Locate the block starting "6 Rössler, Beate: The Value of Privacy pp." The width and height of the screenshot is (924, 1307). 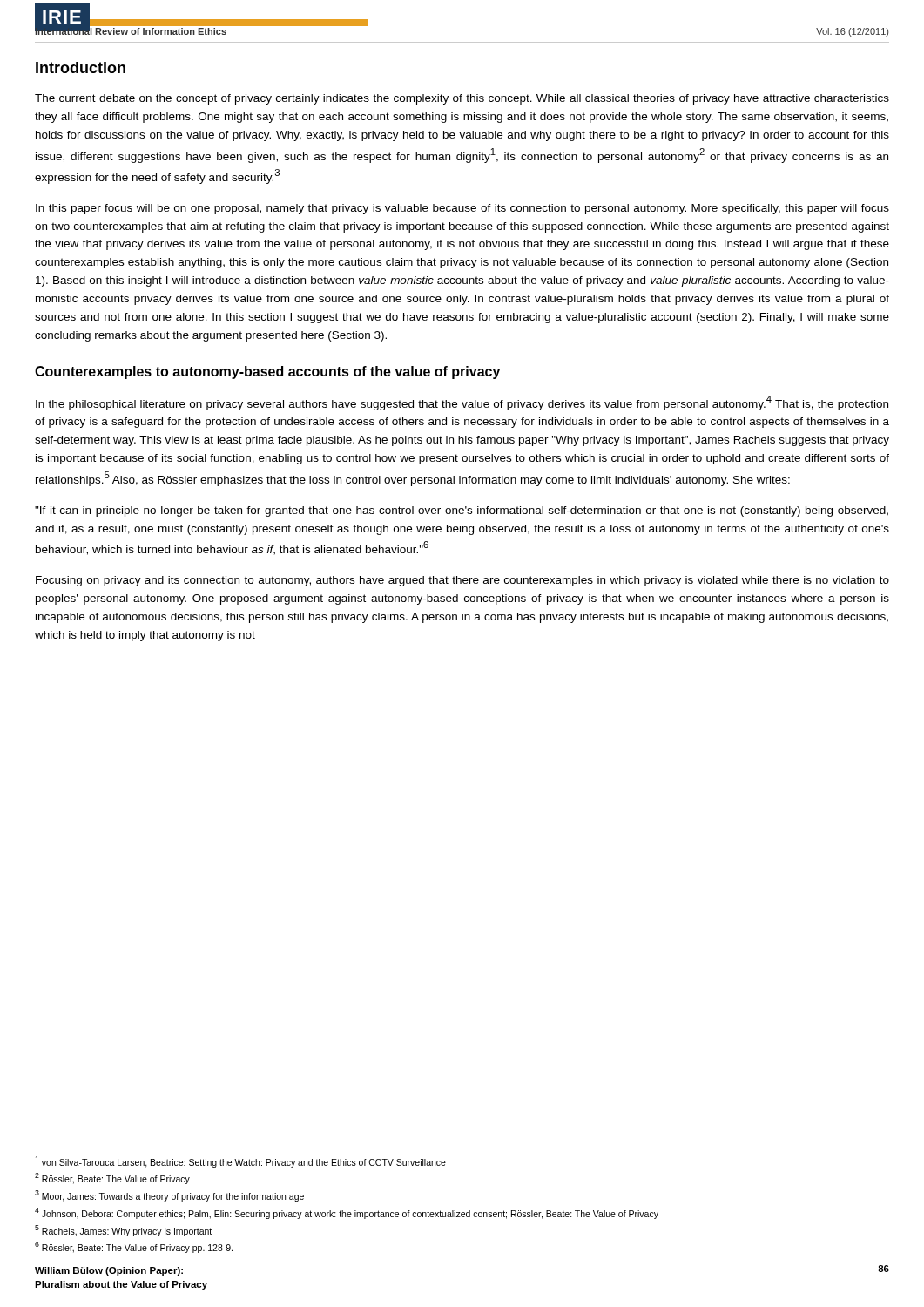(134, 1246)
